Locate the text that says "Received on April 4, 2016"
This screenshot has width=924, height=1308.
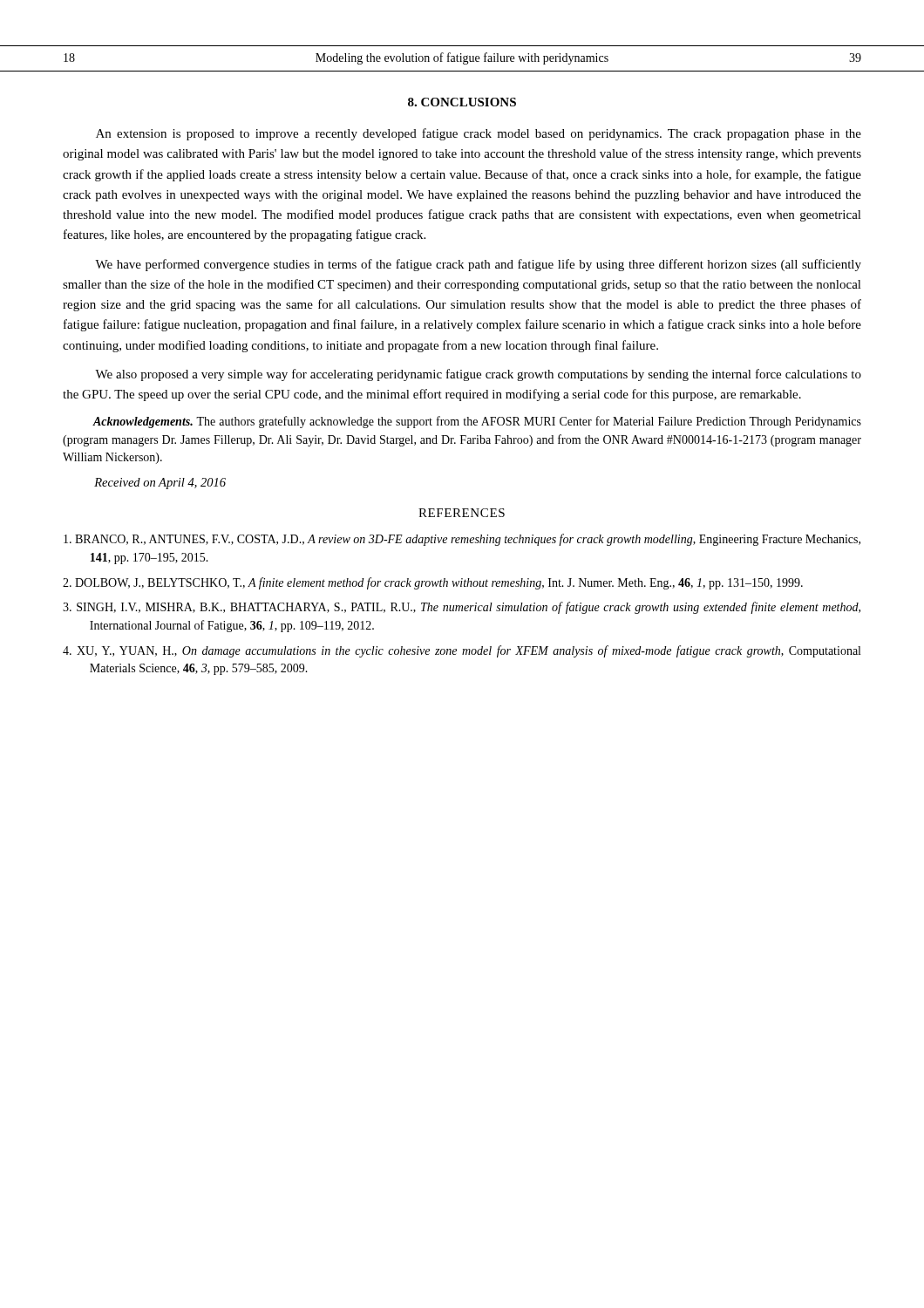[x=160, y=482]
